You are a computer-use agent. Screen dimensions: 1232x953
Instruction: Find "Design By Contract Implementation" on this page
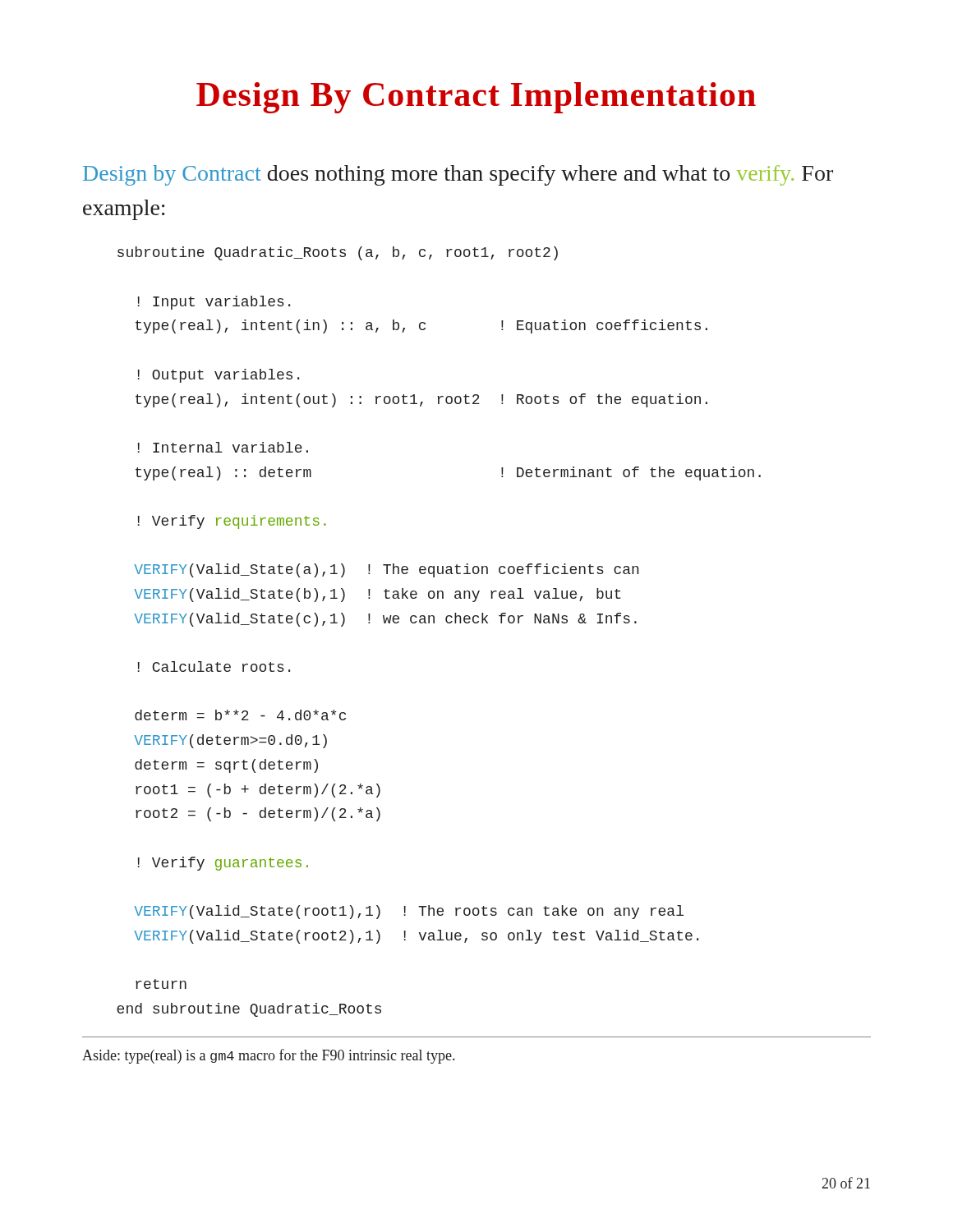[x=476, y=94]
